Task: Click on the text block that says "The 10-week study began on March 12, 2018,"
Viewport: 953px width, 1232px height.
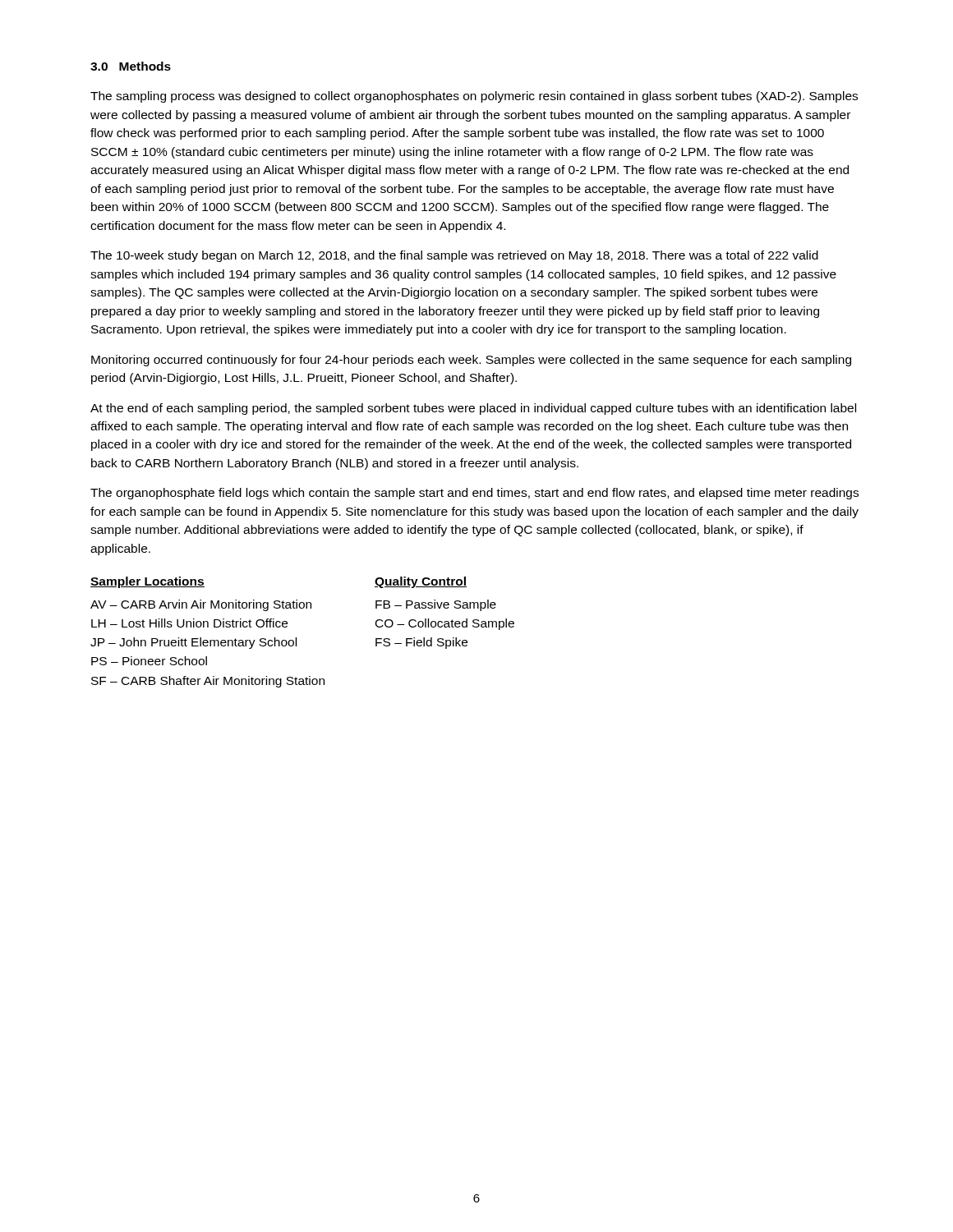Action: coord(463,292)
